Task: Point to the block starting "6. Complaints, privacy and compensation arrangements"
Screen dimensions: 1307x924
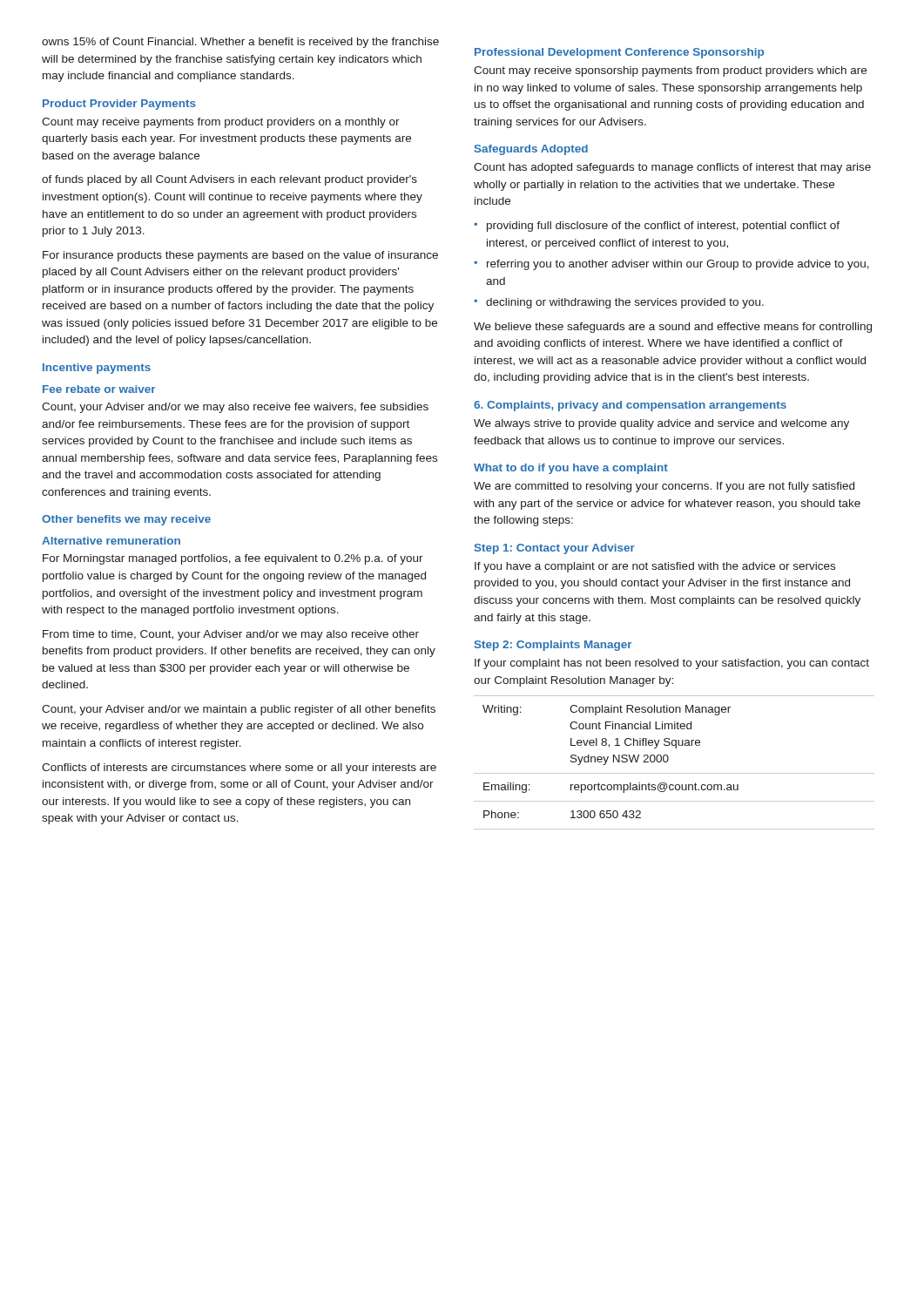Action: click(630, 405)
